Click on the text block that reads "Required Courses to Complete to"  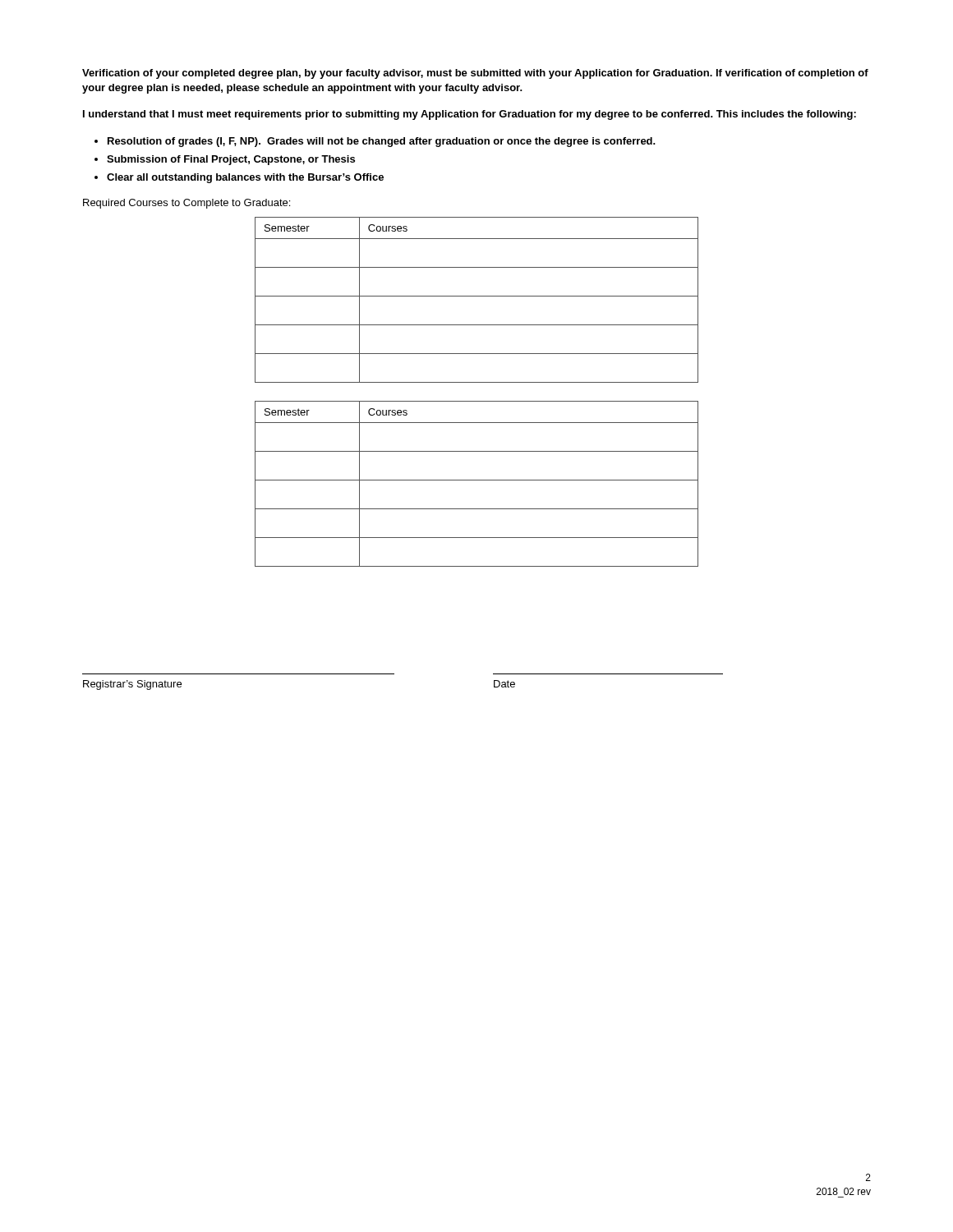(x=187, y=203)
